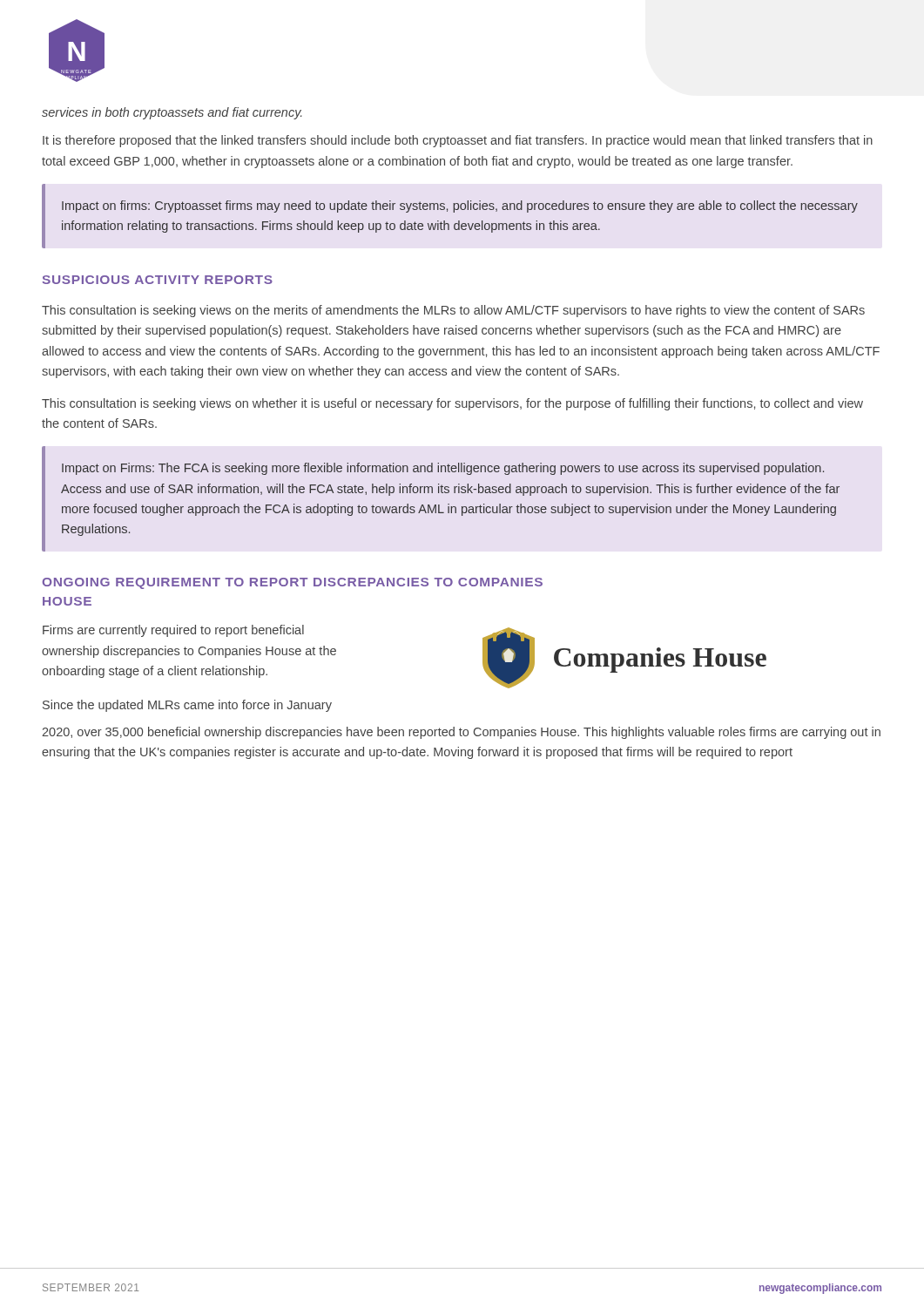This screenshot has width=924, height=1307.
Task: Click on the element starting "Impact on firms: Cryptoasset firms may need"
Action: click(x=459, y=216)
